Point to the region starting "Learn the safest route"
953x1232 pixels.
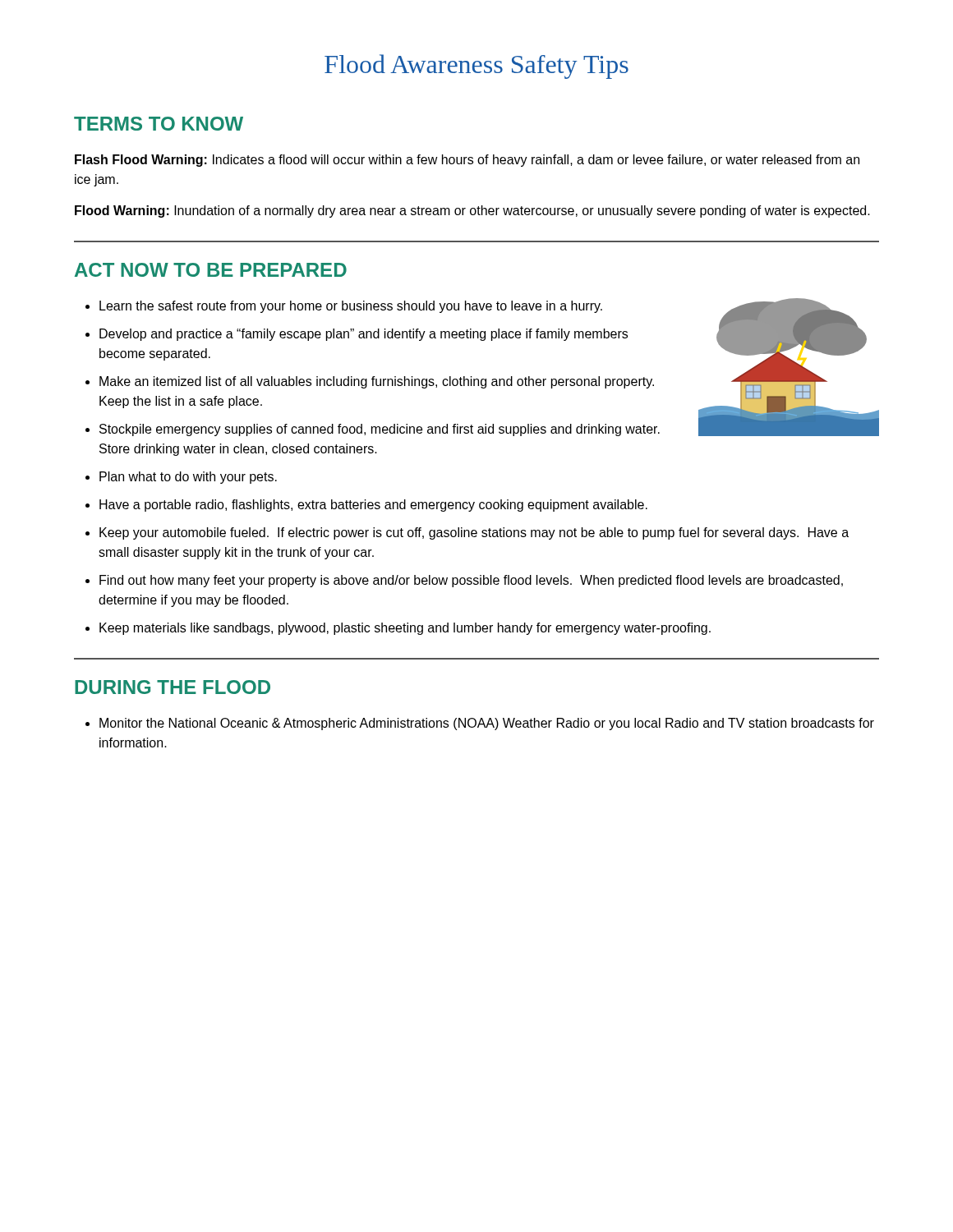tap(489, 306)
